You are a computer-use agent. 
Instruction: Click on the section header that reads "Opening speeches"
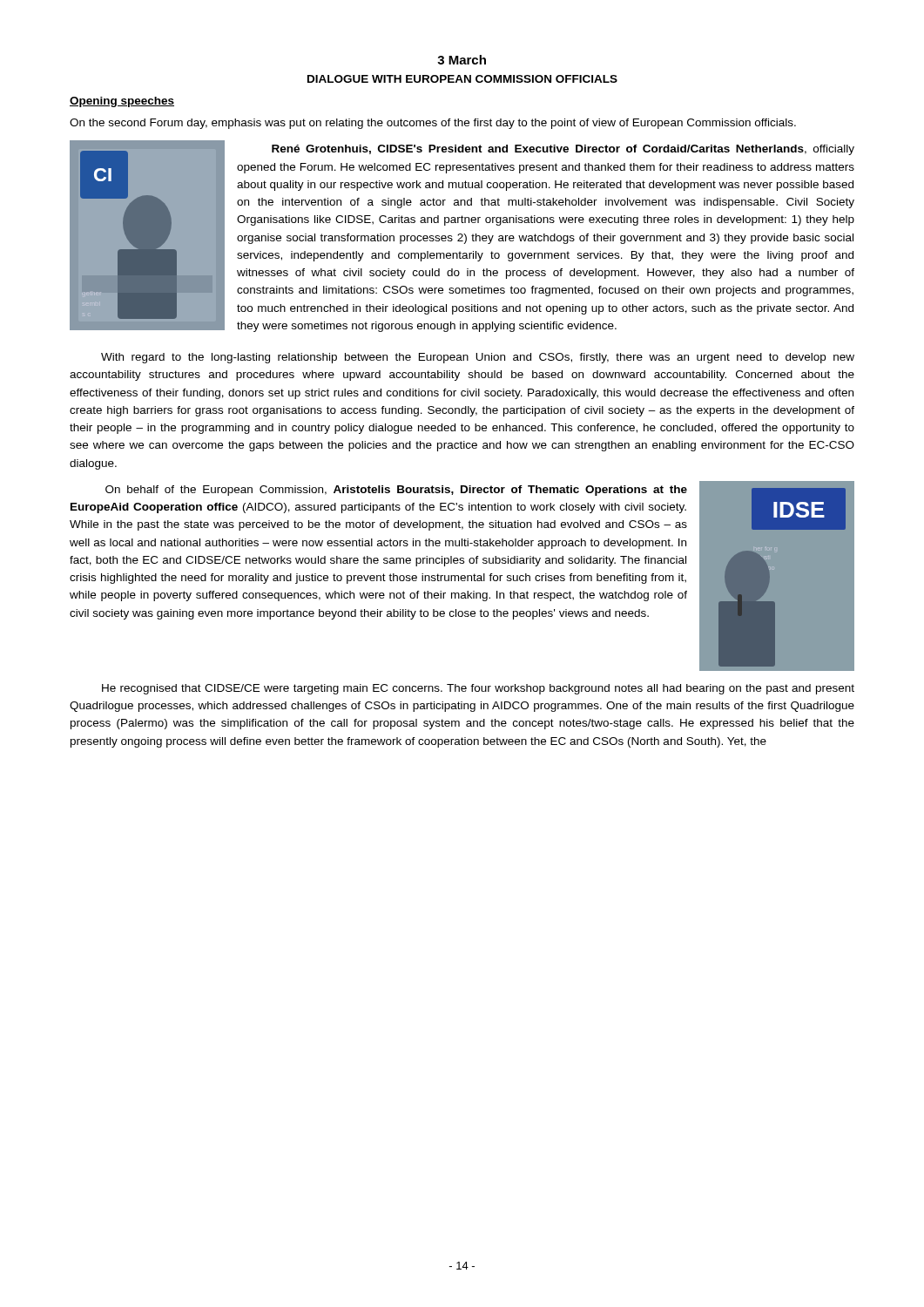tap(122, 101)
